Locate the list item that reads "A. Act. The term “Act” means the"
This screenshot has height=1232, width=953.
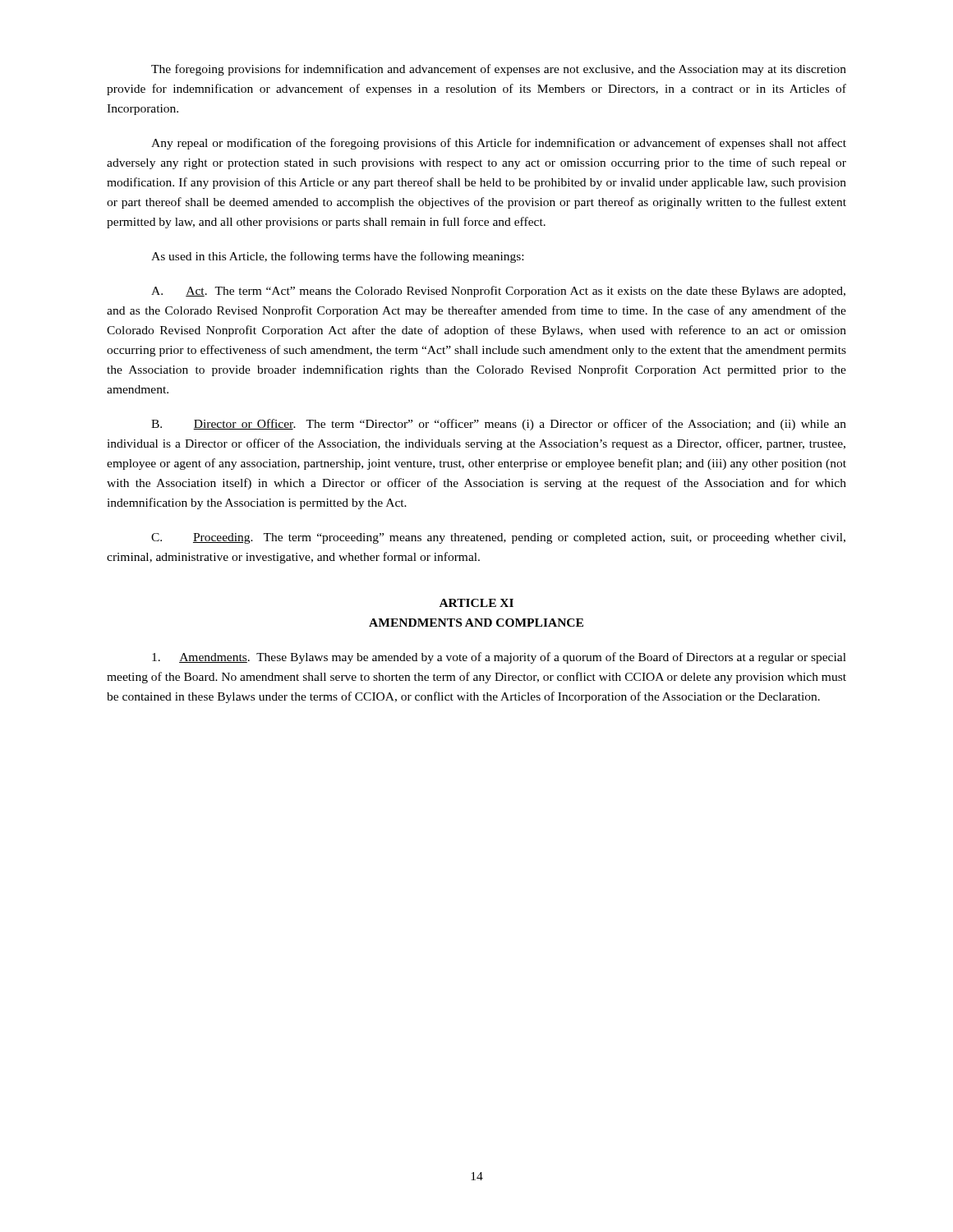point(476,340)
